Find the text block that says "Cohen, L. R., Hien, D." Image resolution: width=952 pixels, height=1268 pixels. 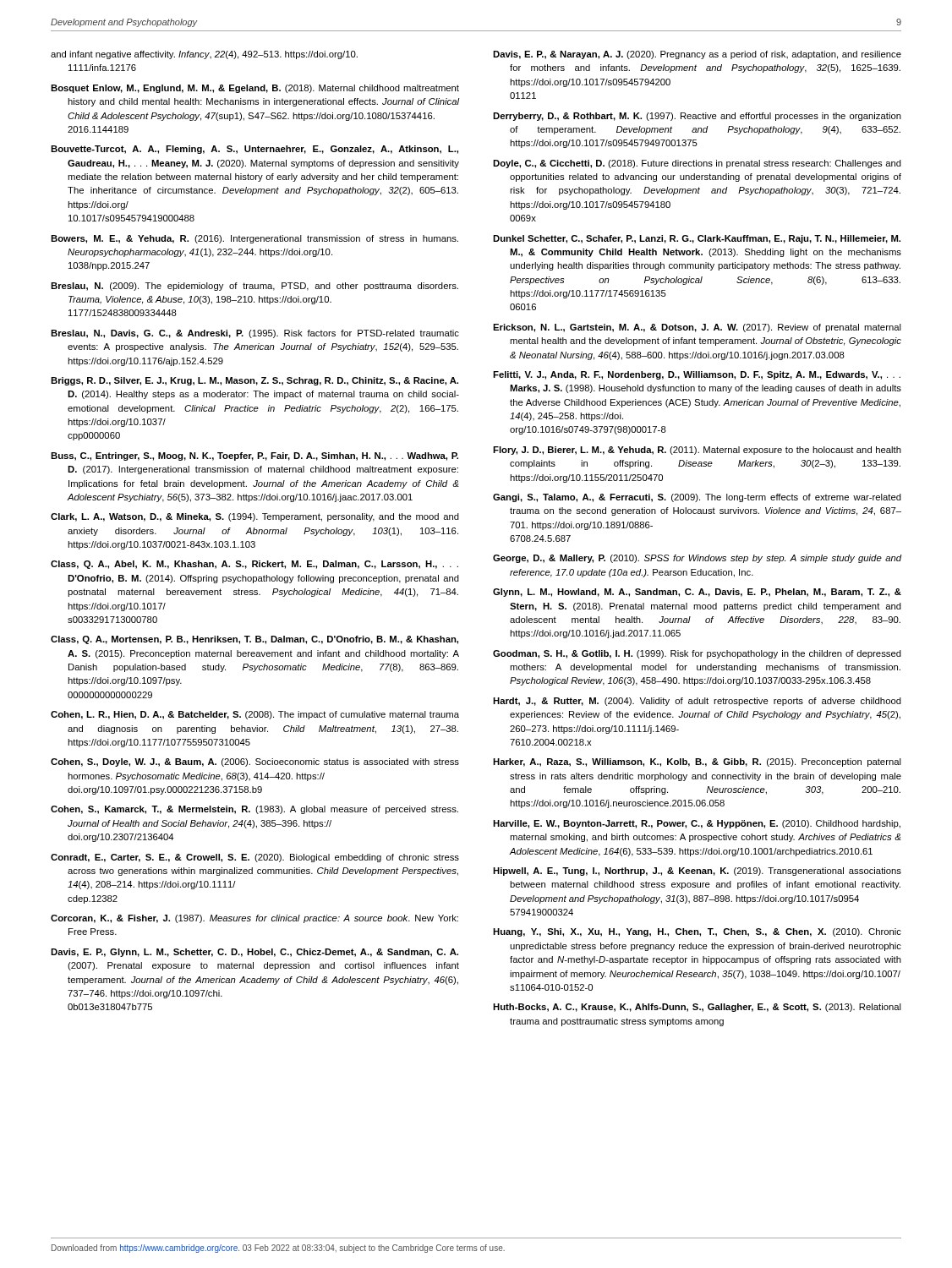pos(255,728)
